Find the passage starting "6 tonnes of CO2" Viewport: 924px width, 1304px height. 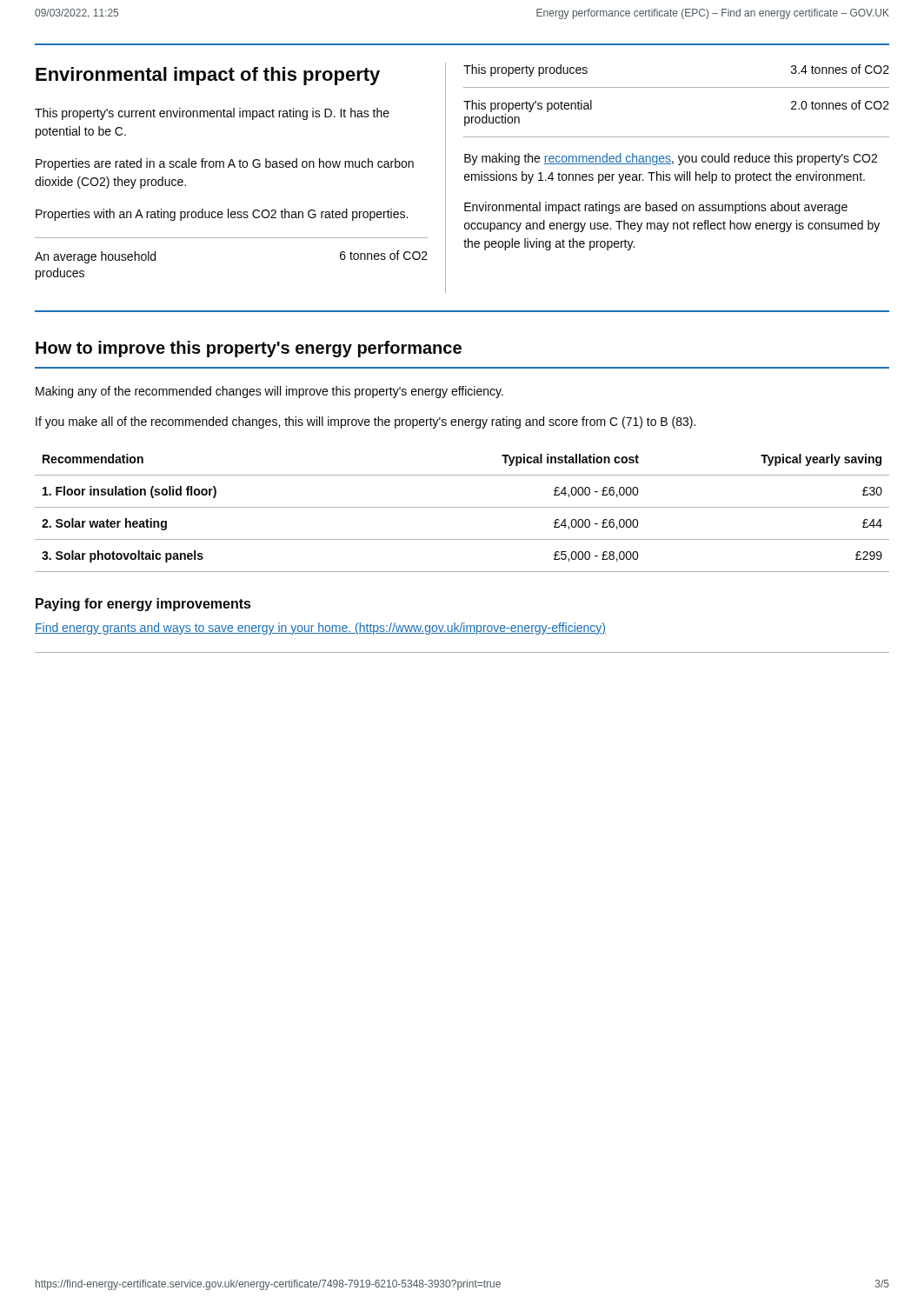[x=384, y=255]
